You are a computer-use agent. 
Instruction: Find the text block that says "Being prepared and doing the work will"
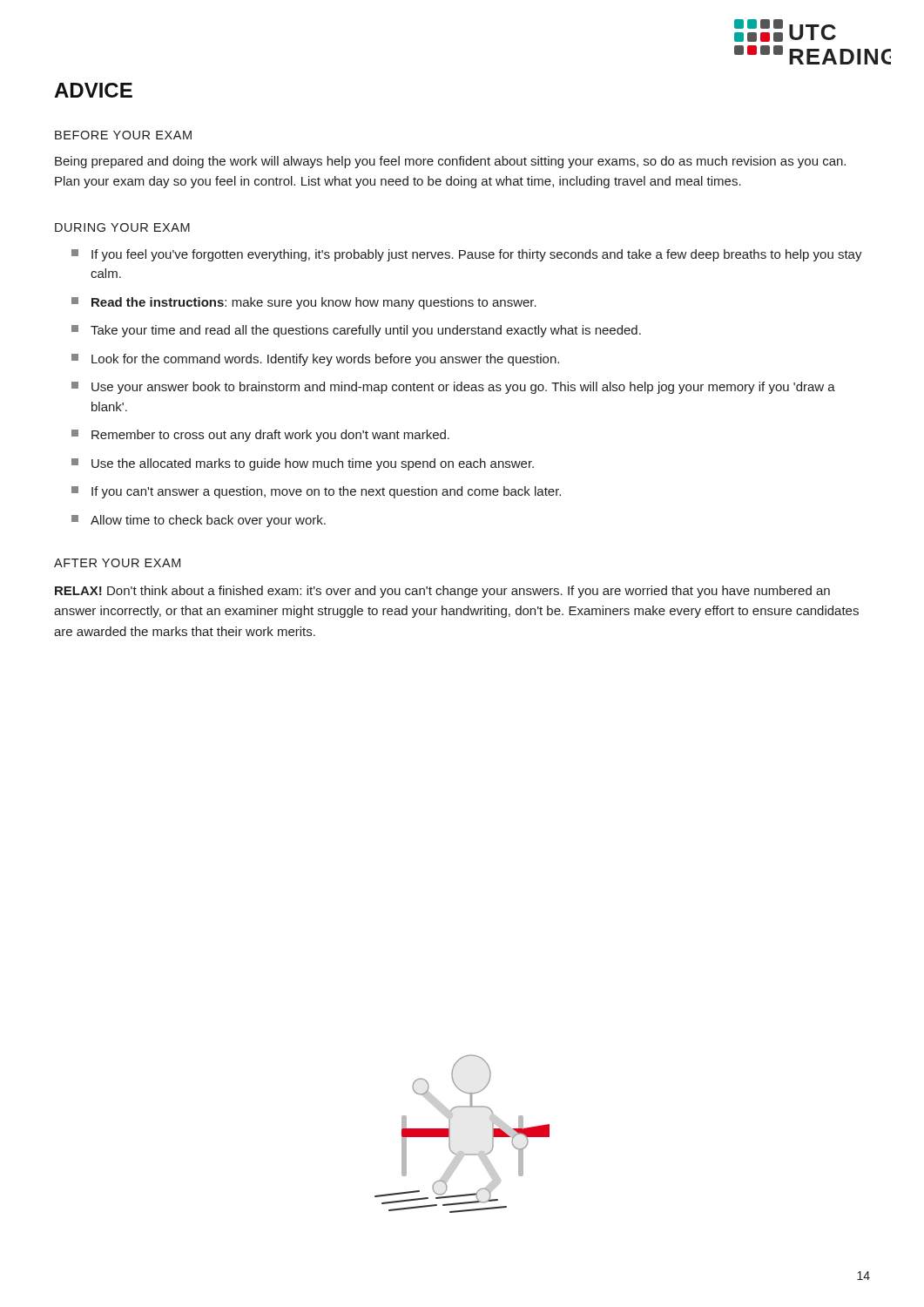coord(450,171)
